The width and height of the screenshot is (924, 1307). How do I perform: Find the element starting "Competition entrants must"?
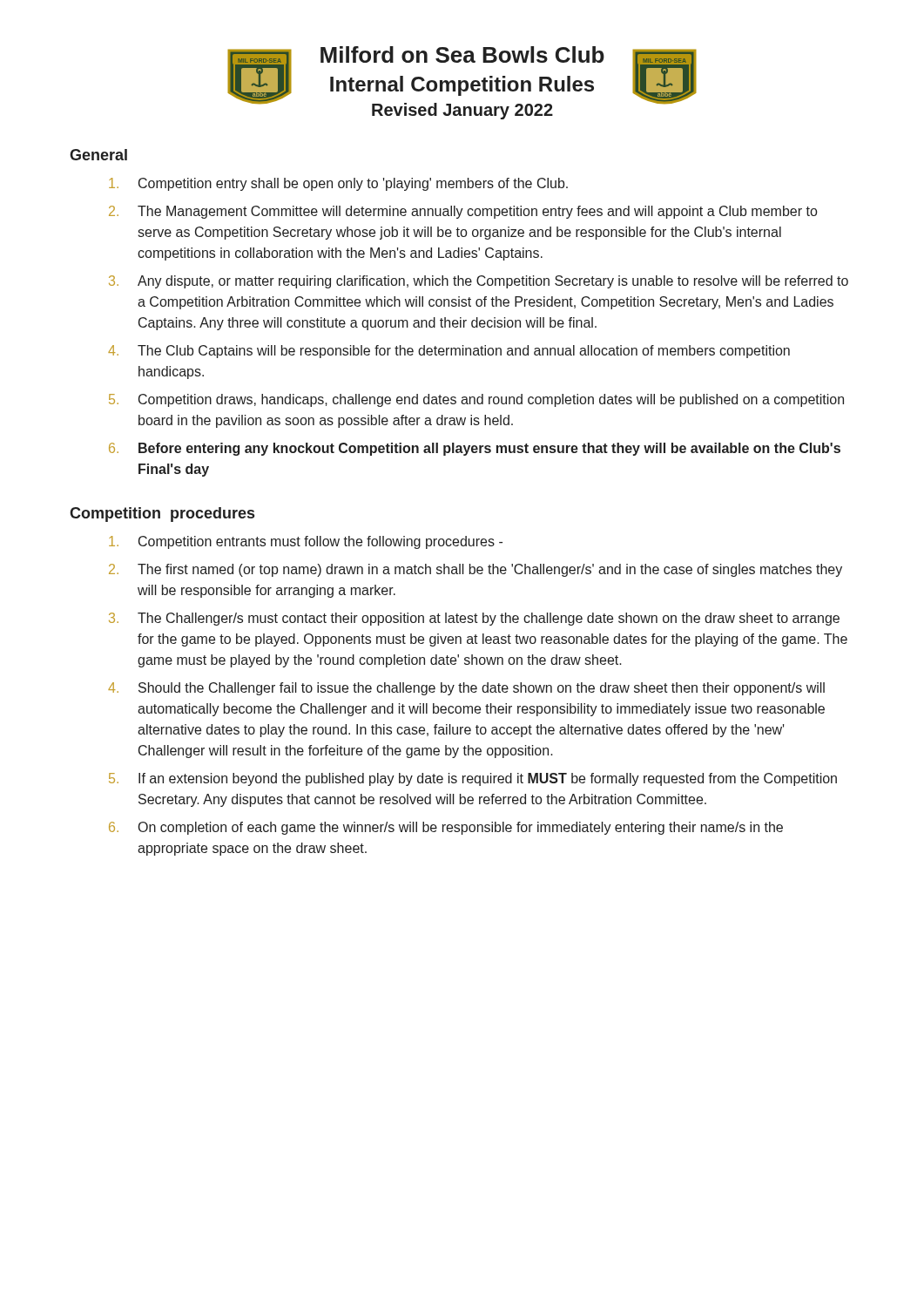click(x=481, y=542)
